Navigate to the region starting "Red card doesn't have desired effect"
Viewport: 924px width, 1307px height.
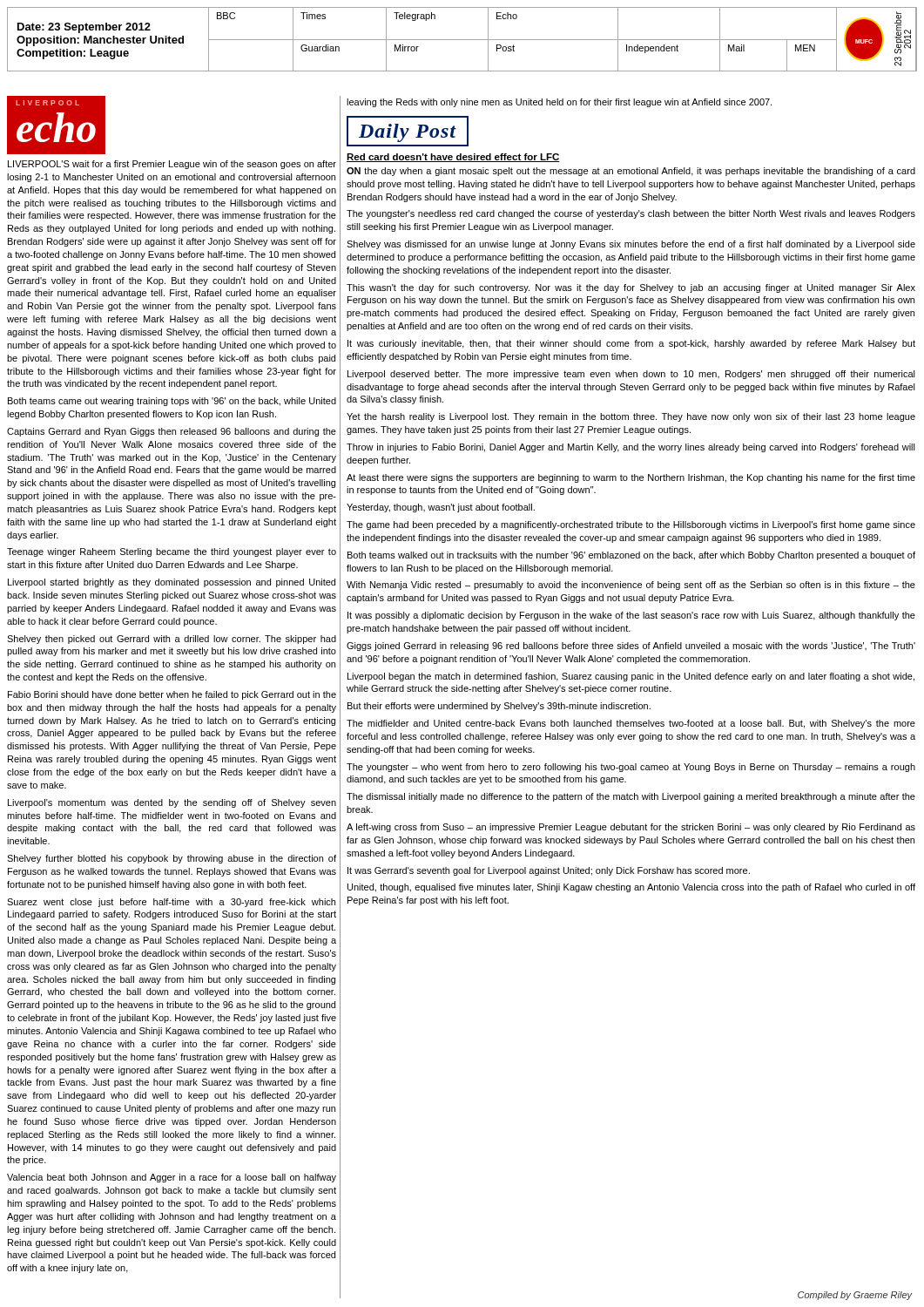tap(631, 157)
